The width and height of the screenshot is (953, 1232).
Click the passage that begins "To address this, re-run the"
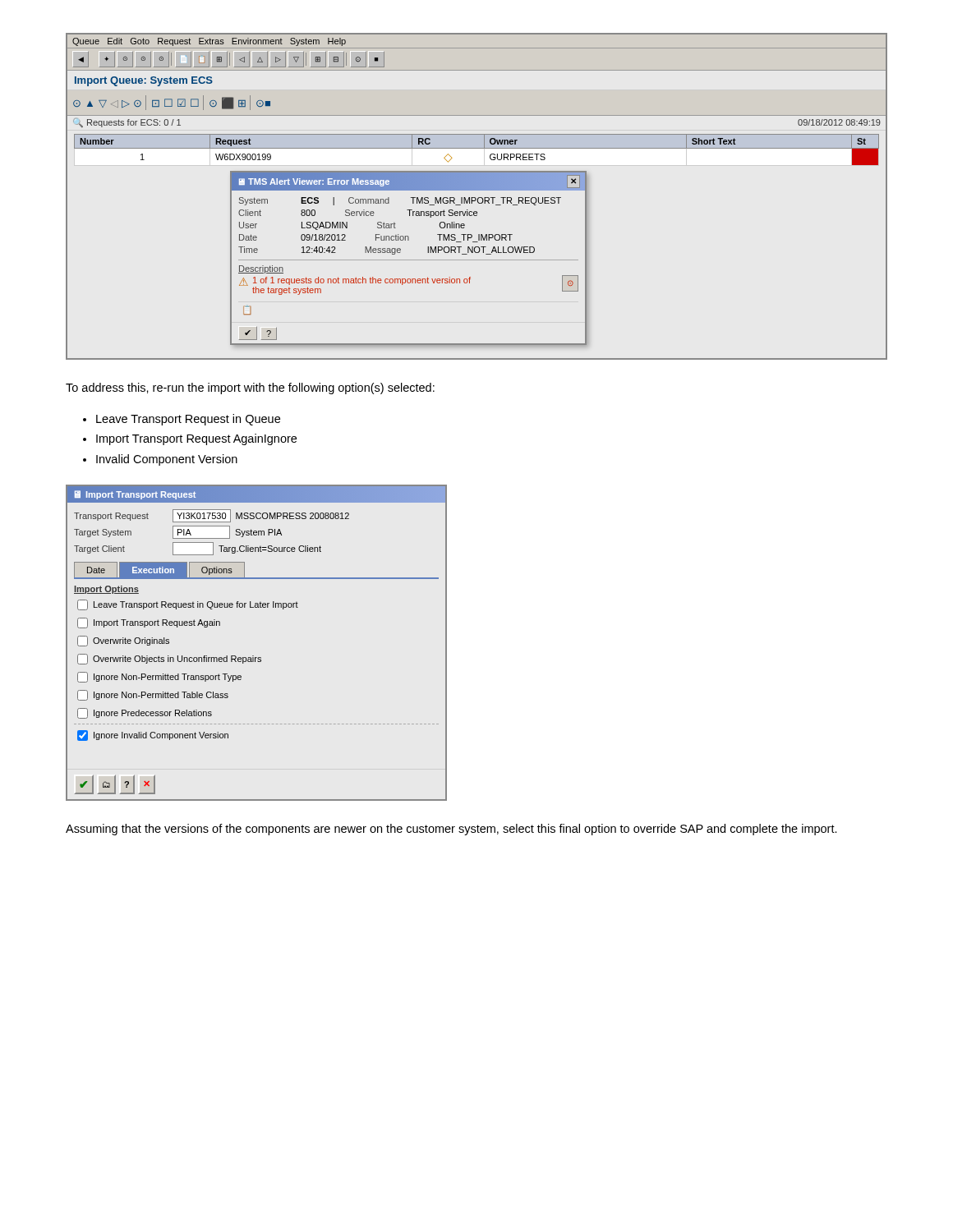[x=250, y=388]
